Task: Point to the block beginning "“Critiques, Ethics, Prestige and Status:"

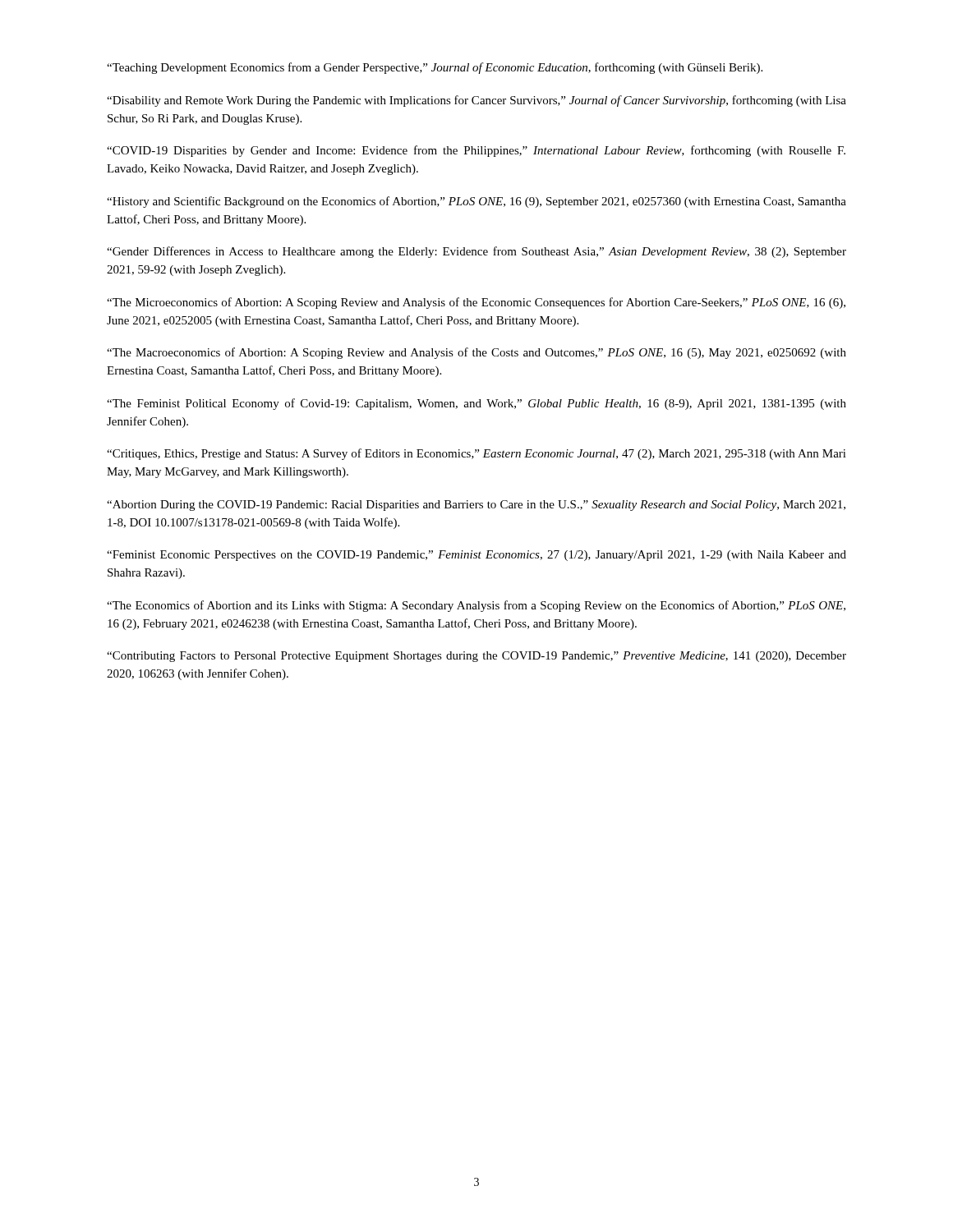Action: coord(476,462)
